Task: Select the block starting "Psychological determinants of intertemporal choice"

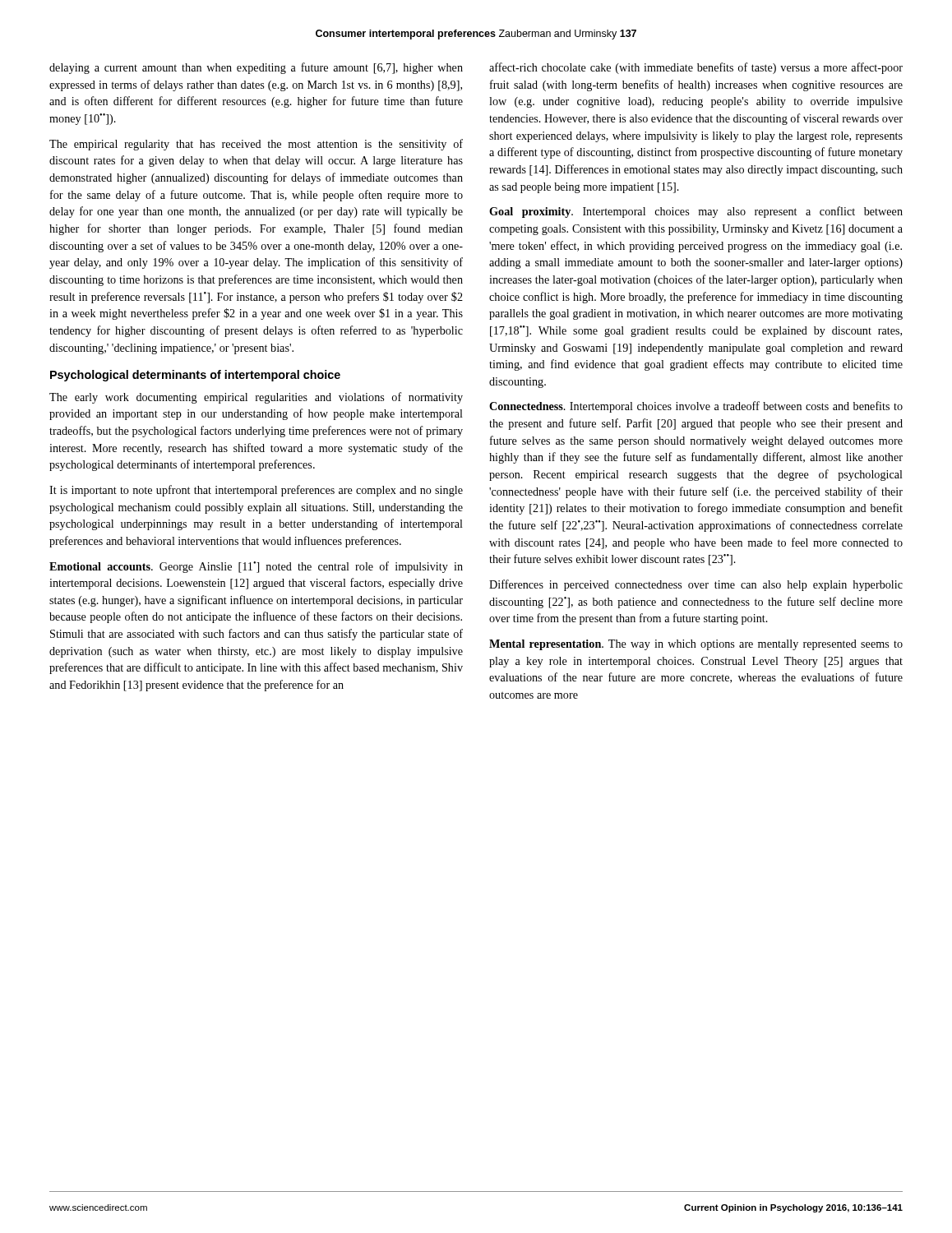Action: tap(195, 375)
